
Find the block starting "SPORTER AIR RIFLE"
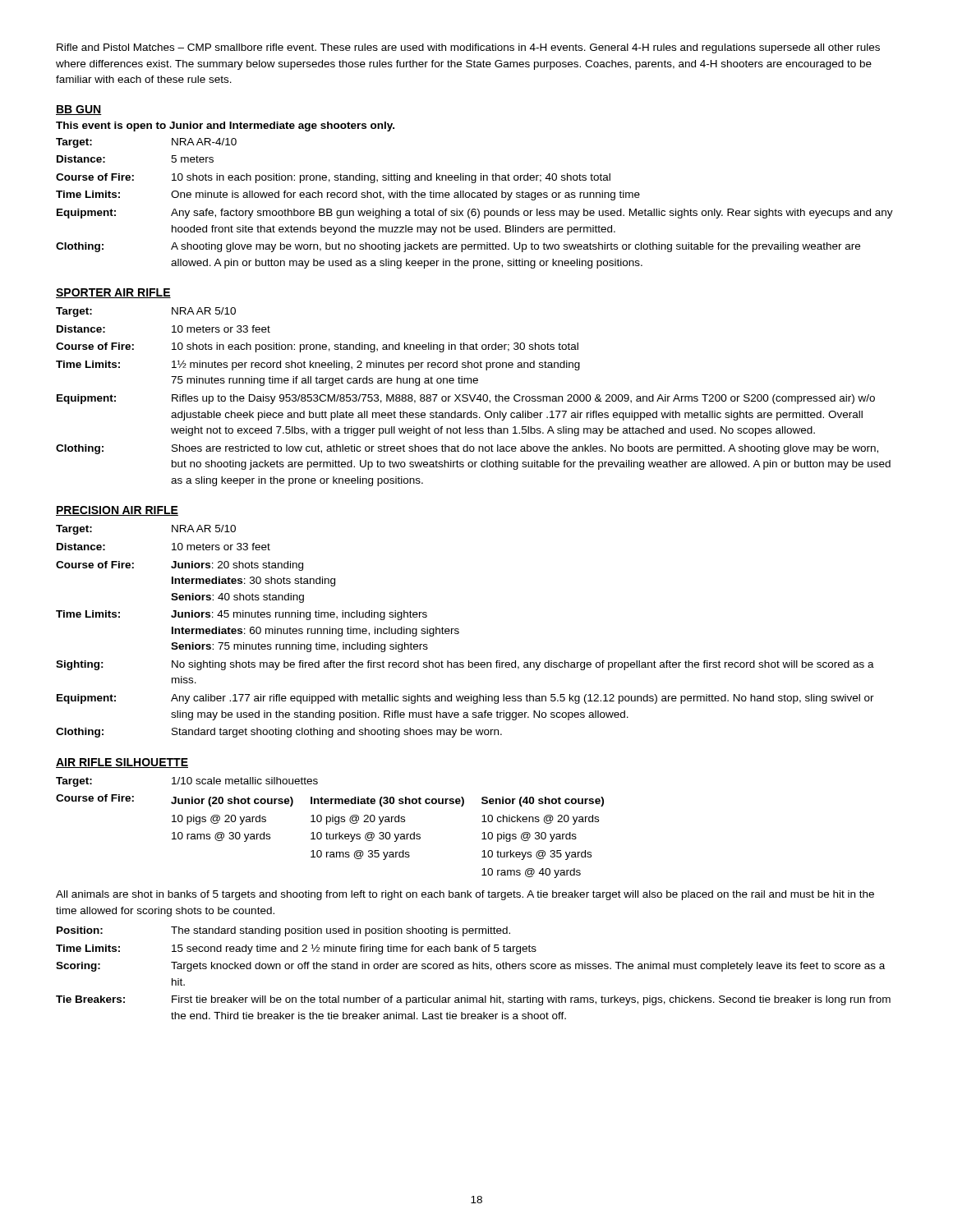point(113,293)
